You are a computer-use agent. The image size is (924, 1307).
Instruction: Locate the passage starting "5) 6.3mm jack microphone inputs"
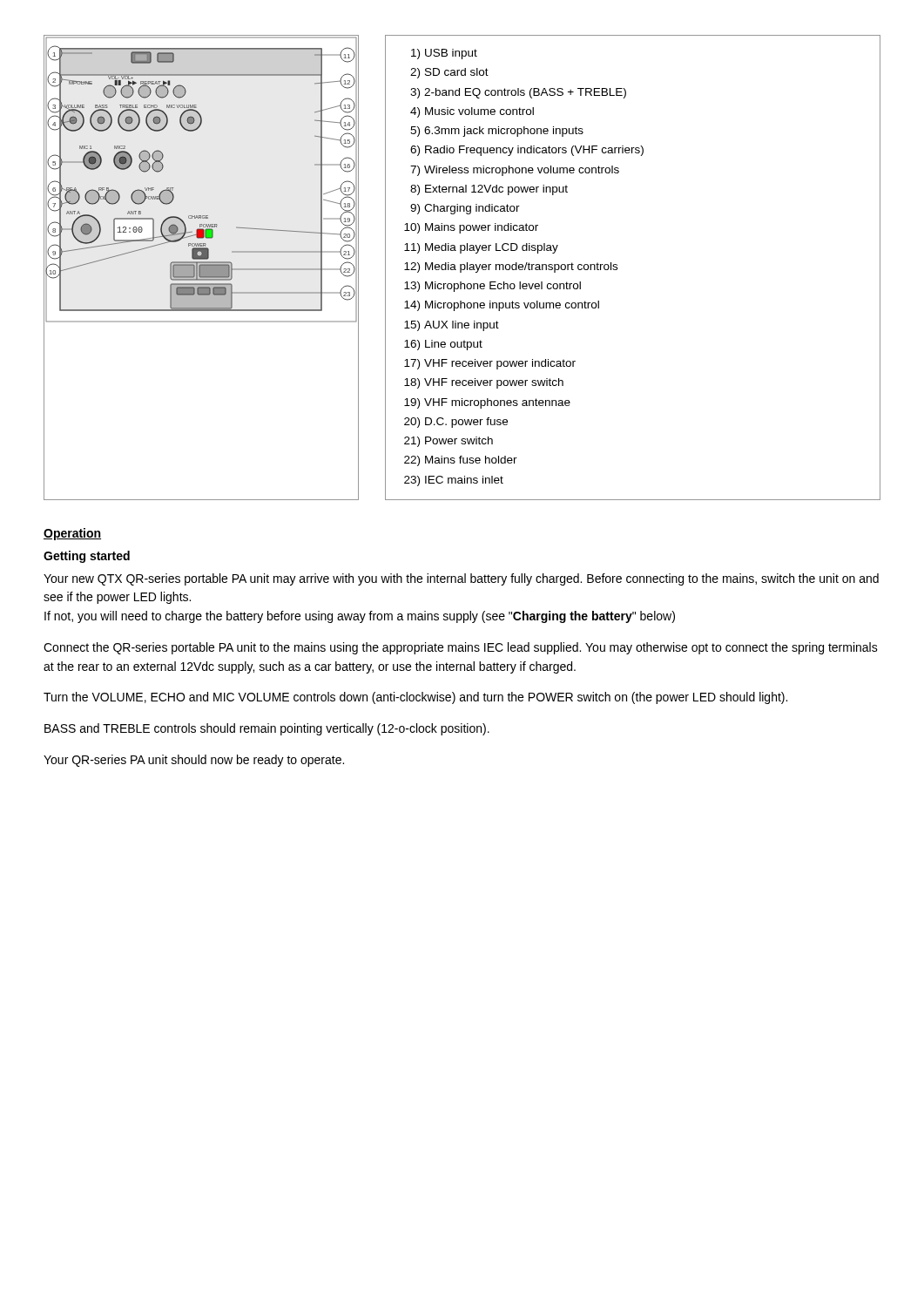pyautogui.click(x=490, y=131)
